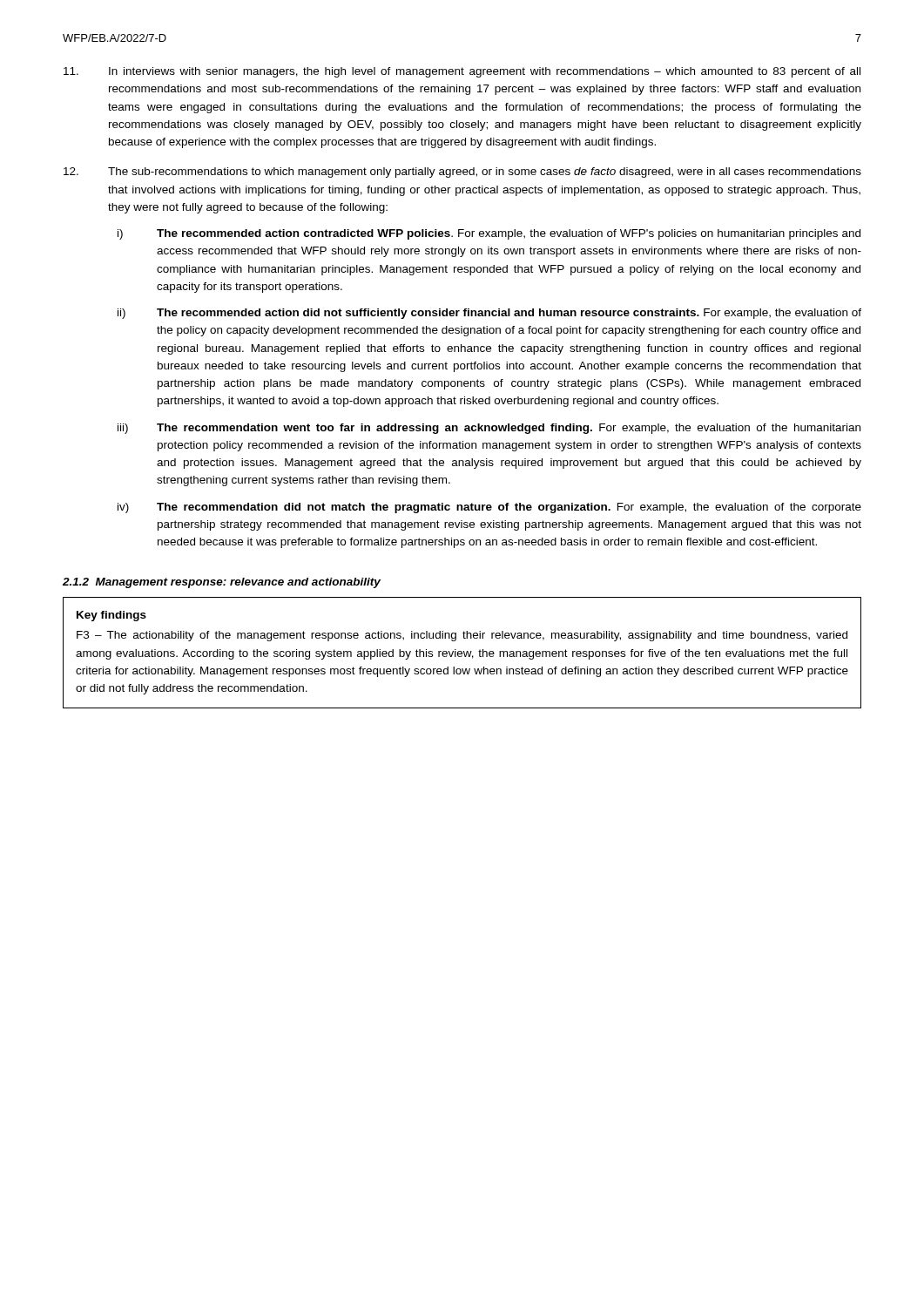924x1307 pixels.
Task: Navigate to the block starting "2.1.2 Management response: relevance and actionability"
Action: pos(221,582)
